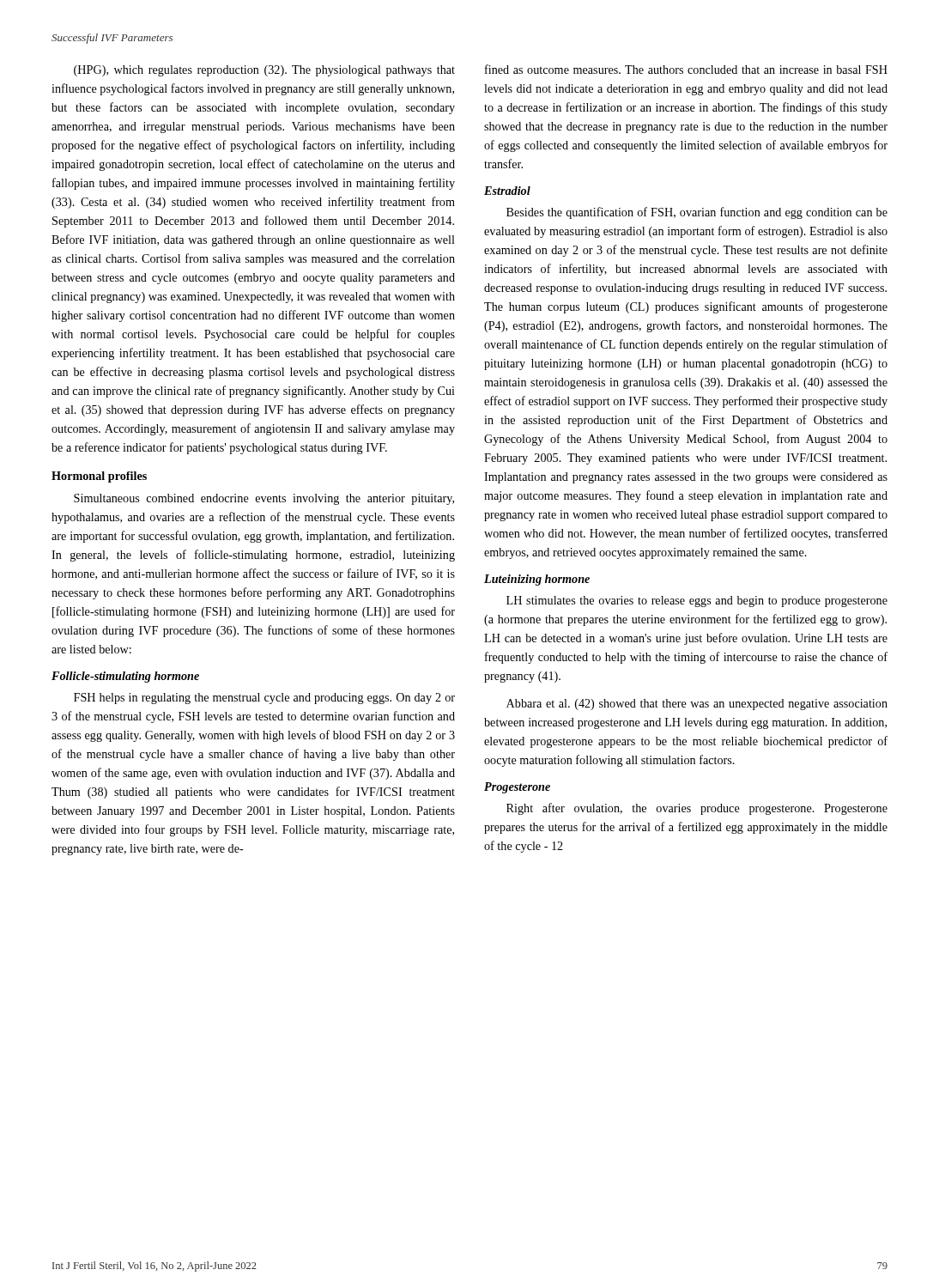
Task: Find the passage starting "FSH helps in regulating the menstrual"
Action: pos(253,773)
